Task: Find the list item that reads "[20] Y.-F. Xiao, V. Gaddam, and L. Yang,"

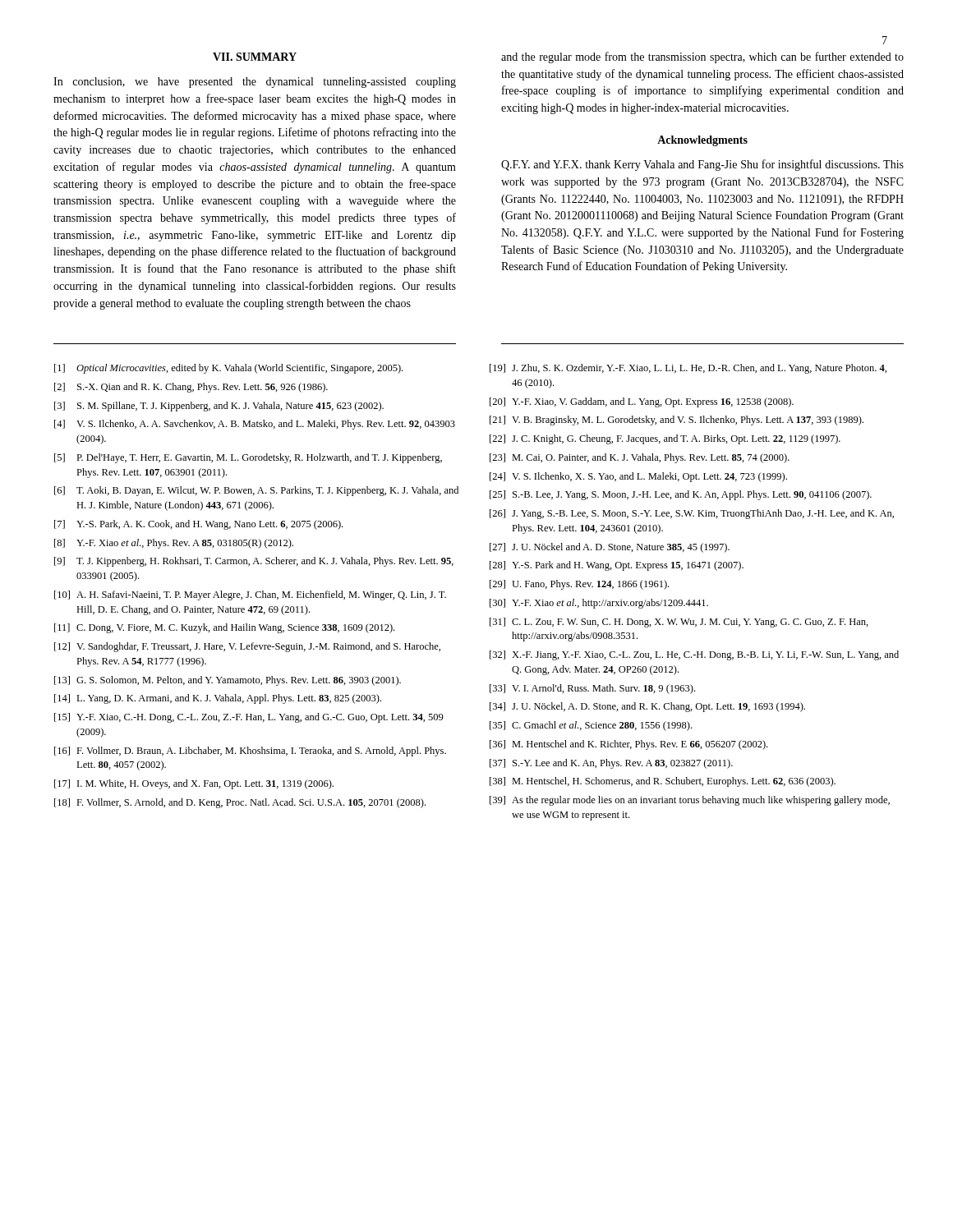Action: [x=694, y=402]
